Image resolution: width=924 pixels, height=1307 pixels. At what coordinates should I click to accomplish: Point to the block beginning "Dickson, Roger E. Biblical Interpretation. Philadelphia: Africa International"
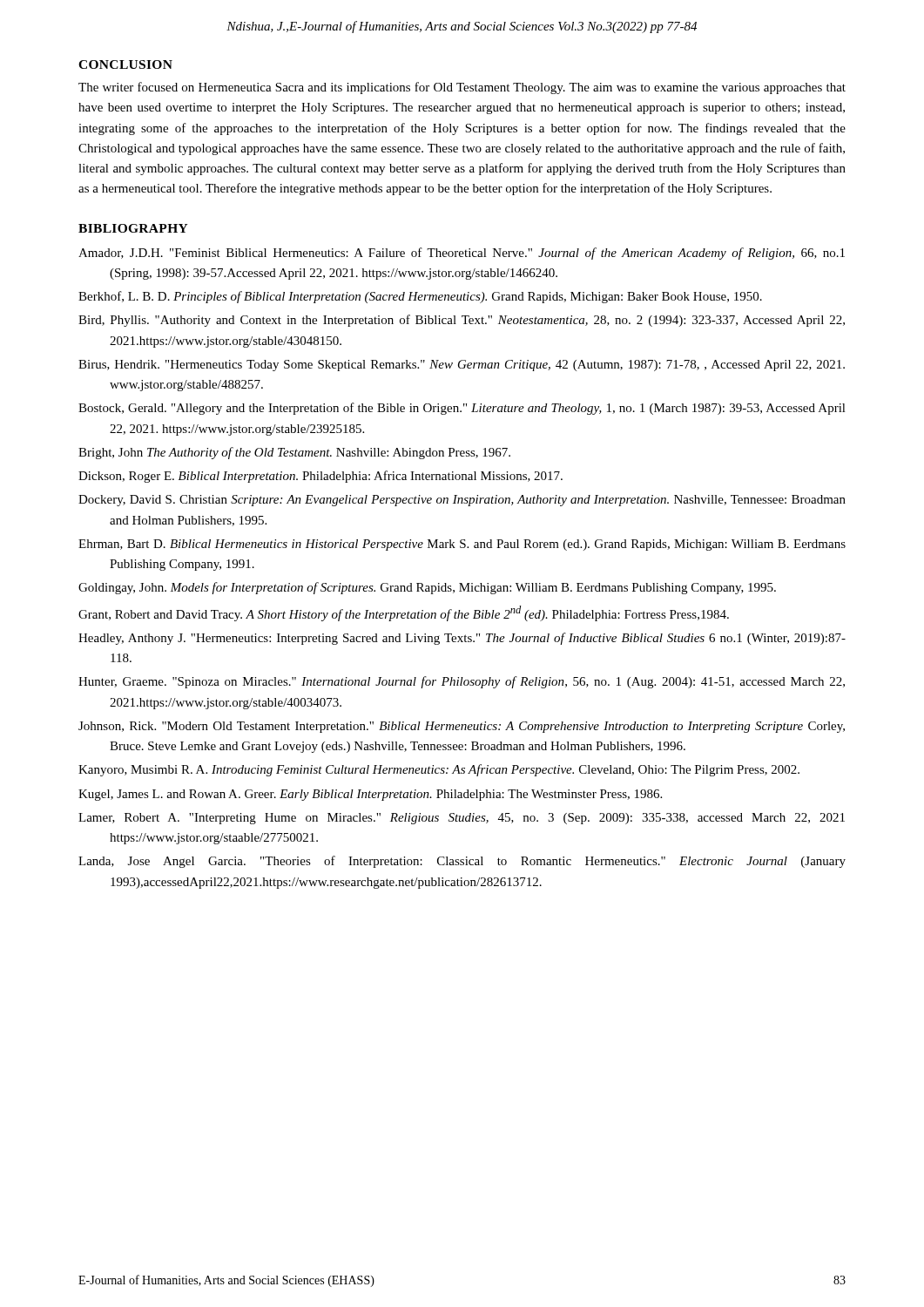coord(321,476)
